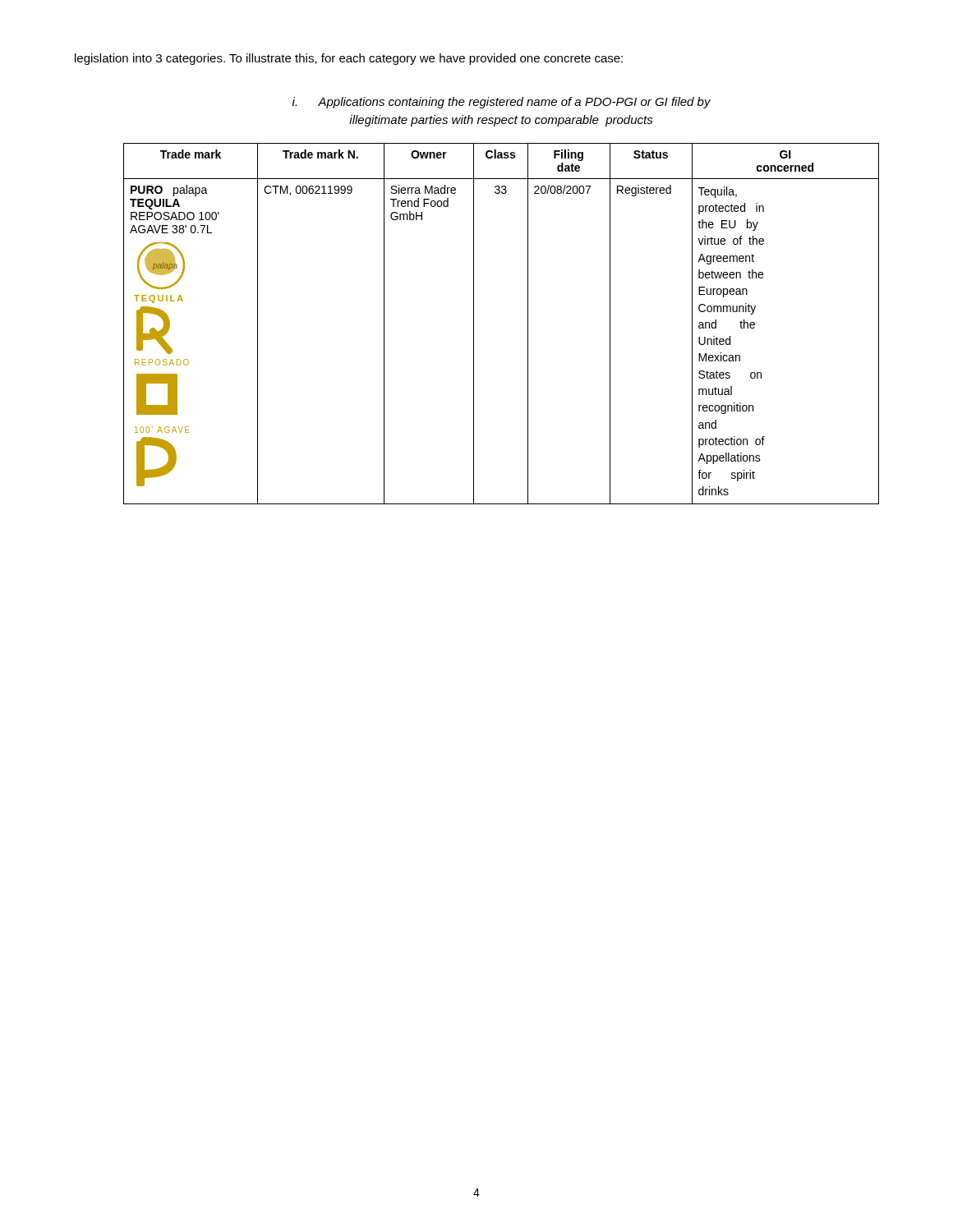Point to the block beginning "legislation into 3 categories. To illustrate"
Viewport: 953px width, 1232px height.
coord(349,58)
